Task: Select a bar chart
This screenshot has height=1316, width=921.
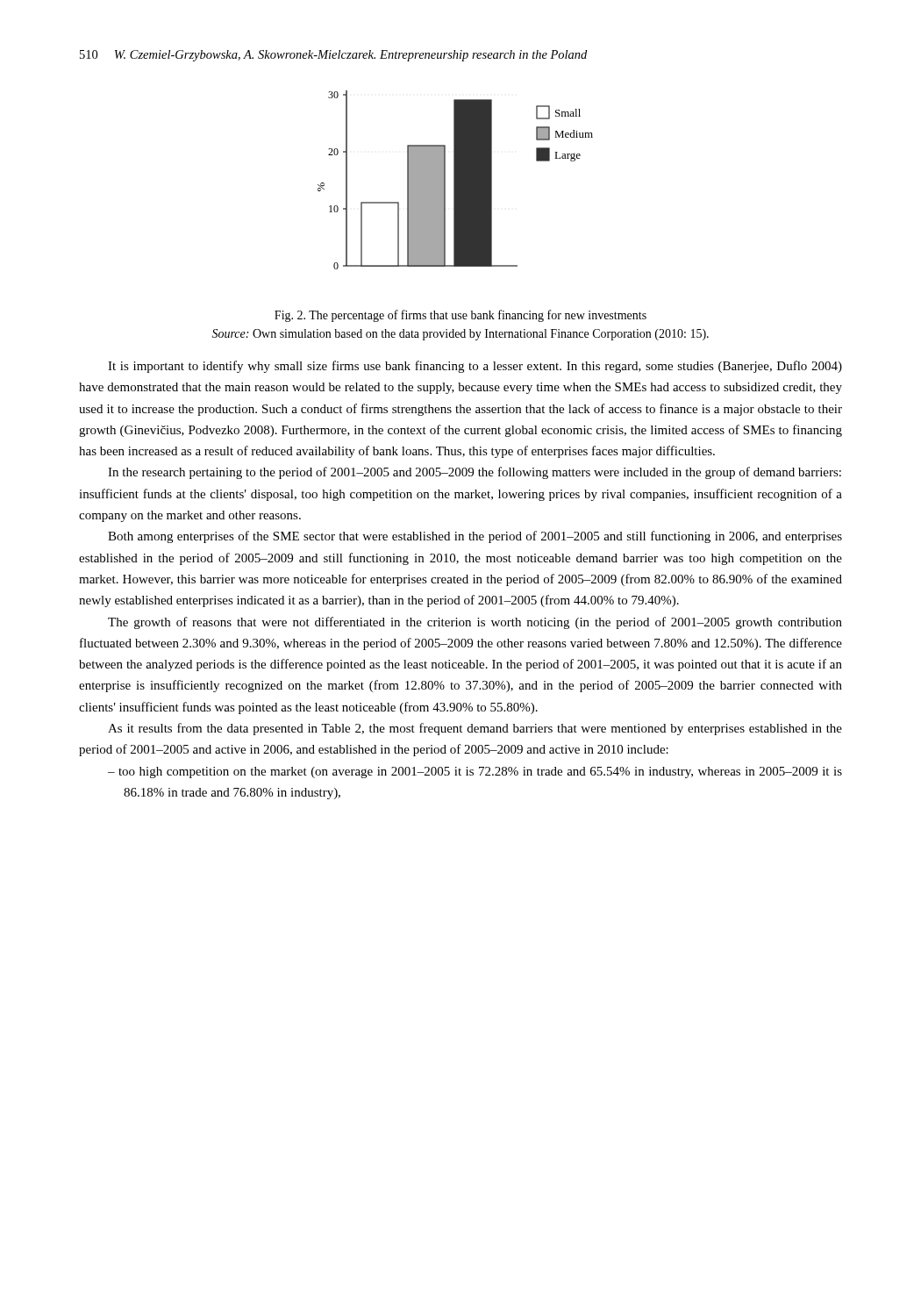Action: [460, 191]
